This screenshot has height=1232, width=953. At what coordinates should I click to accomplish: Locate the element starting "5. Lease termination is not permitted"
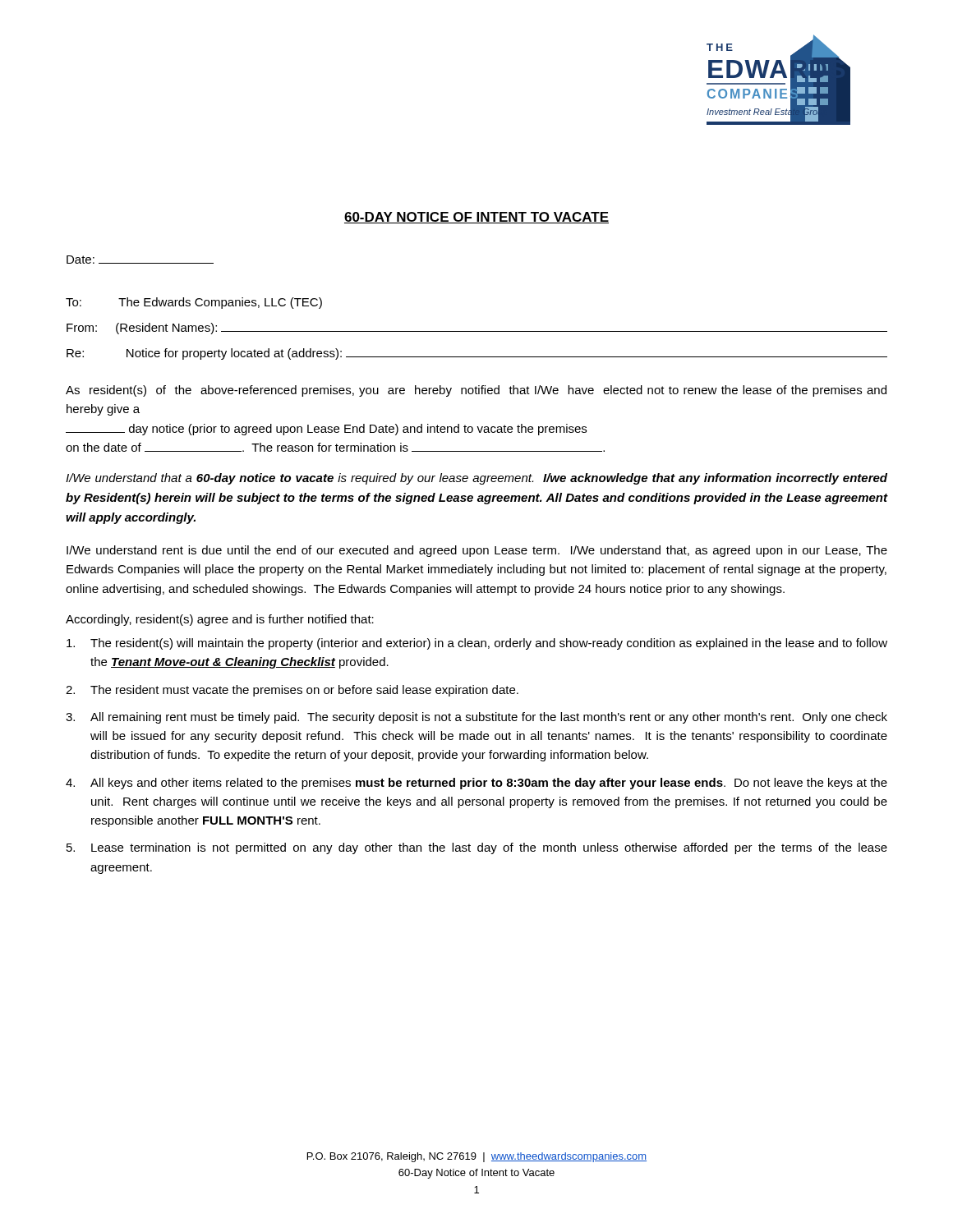coord(476,857)
